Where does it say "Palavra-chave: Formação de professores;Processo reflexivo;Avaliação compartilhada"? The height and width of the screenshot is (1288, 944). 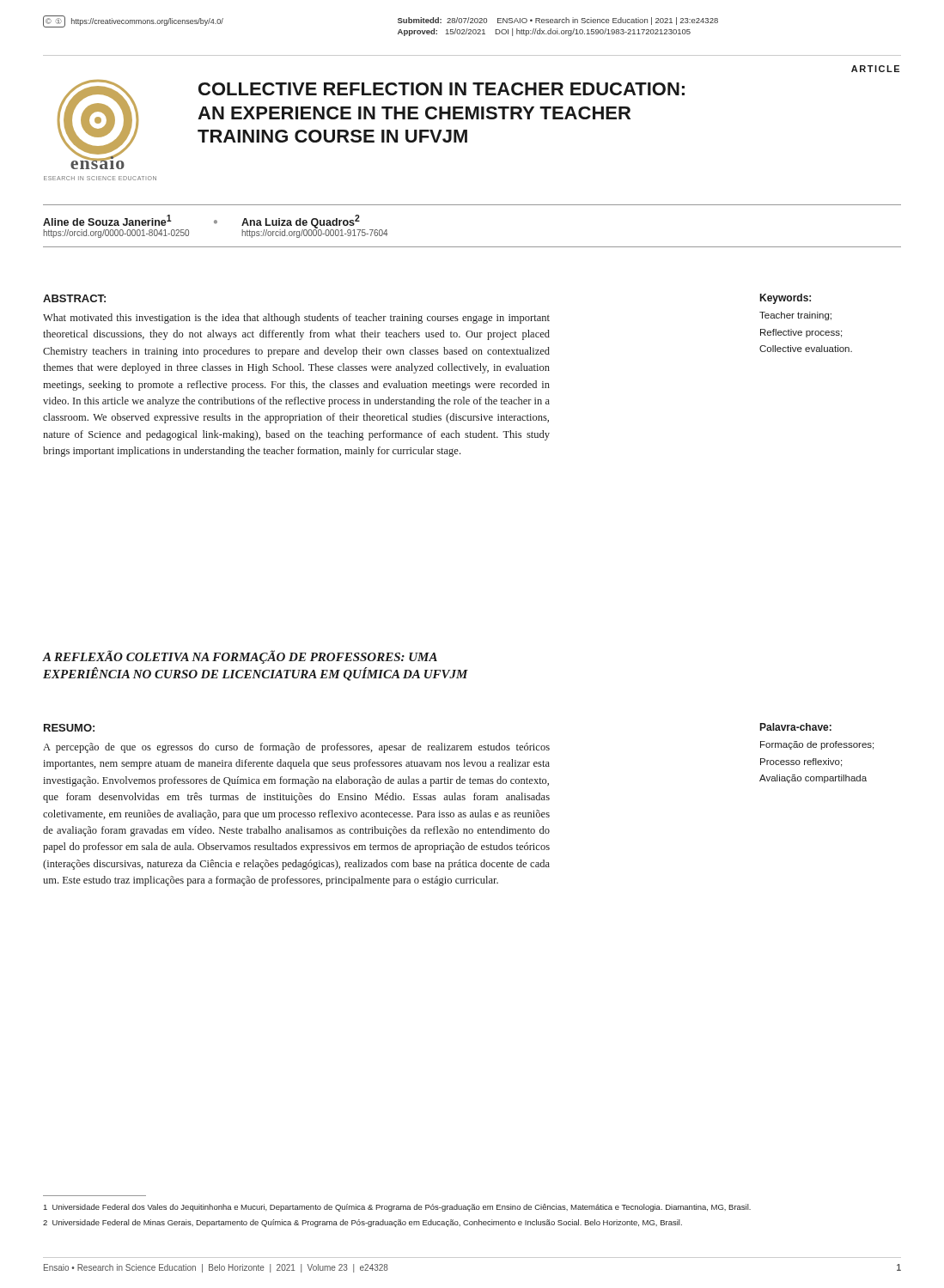coord(830,754)
